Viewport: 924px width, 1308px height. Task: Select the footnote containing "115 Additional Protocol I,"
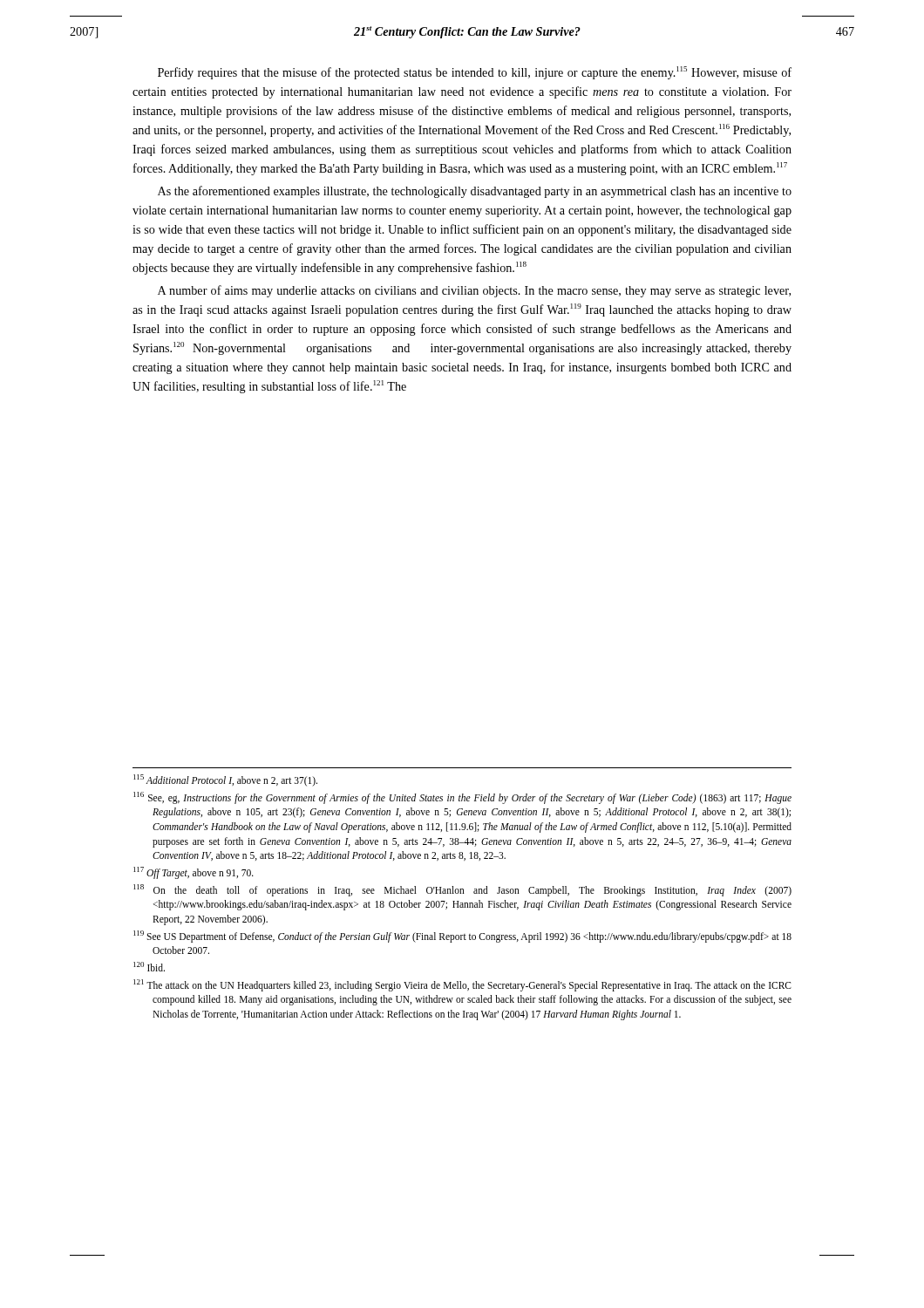point(462,897)
